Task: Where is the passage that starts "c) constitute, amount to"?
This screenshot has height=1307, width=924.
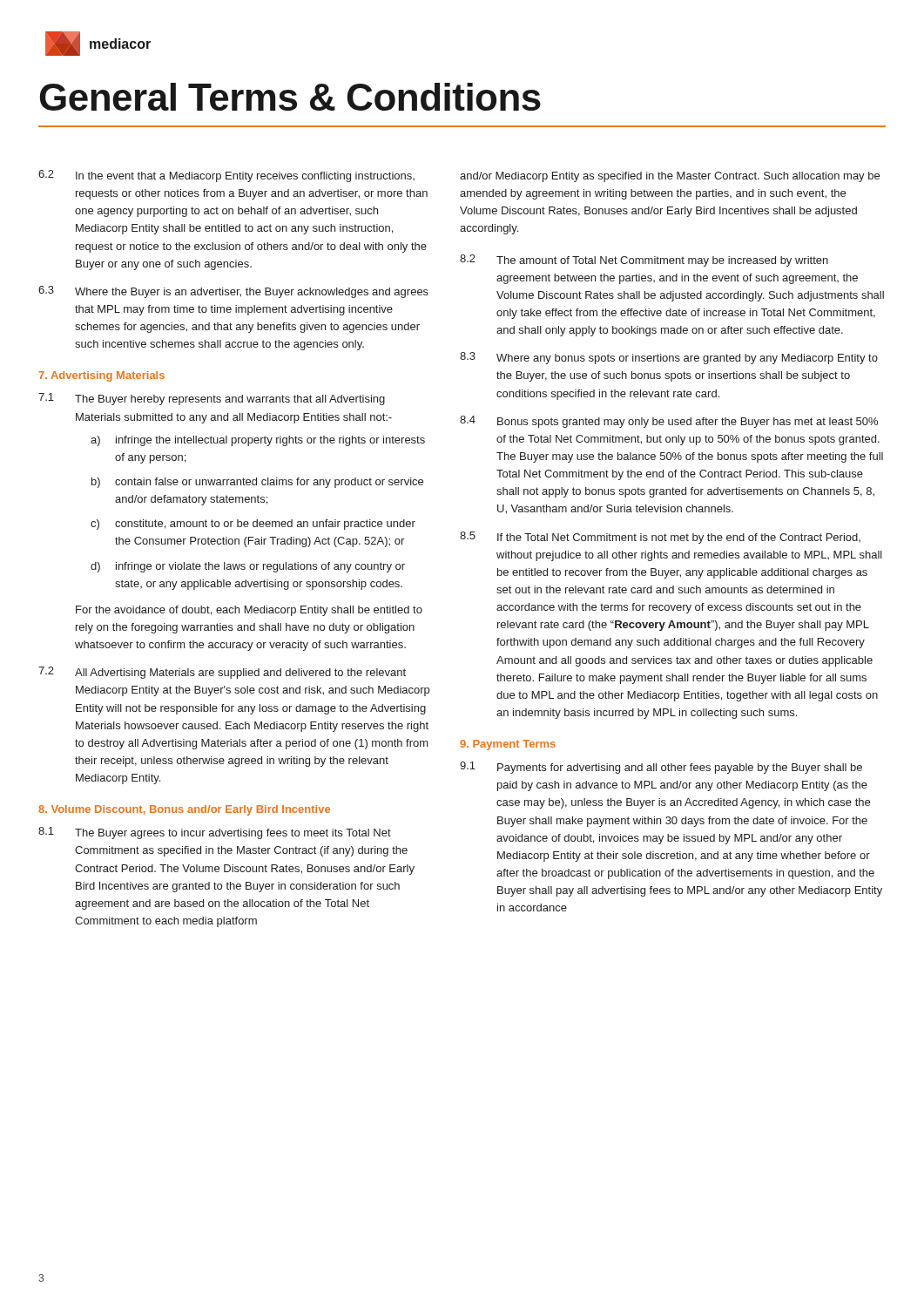Action: 261,533
